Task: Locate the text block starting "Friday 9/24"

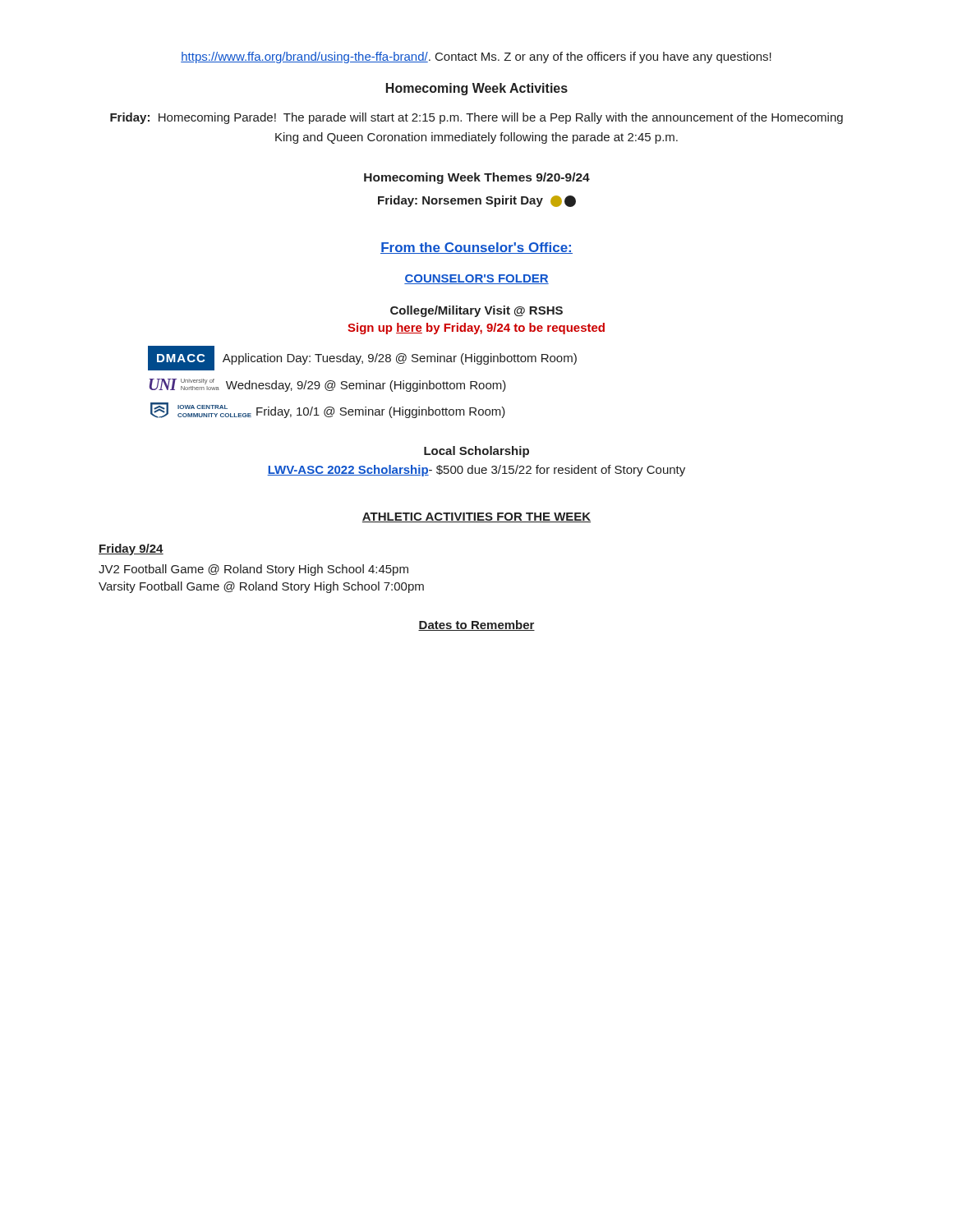Action: click(x=131, y=548)
